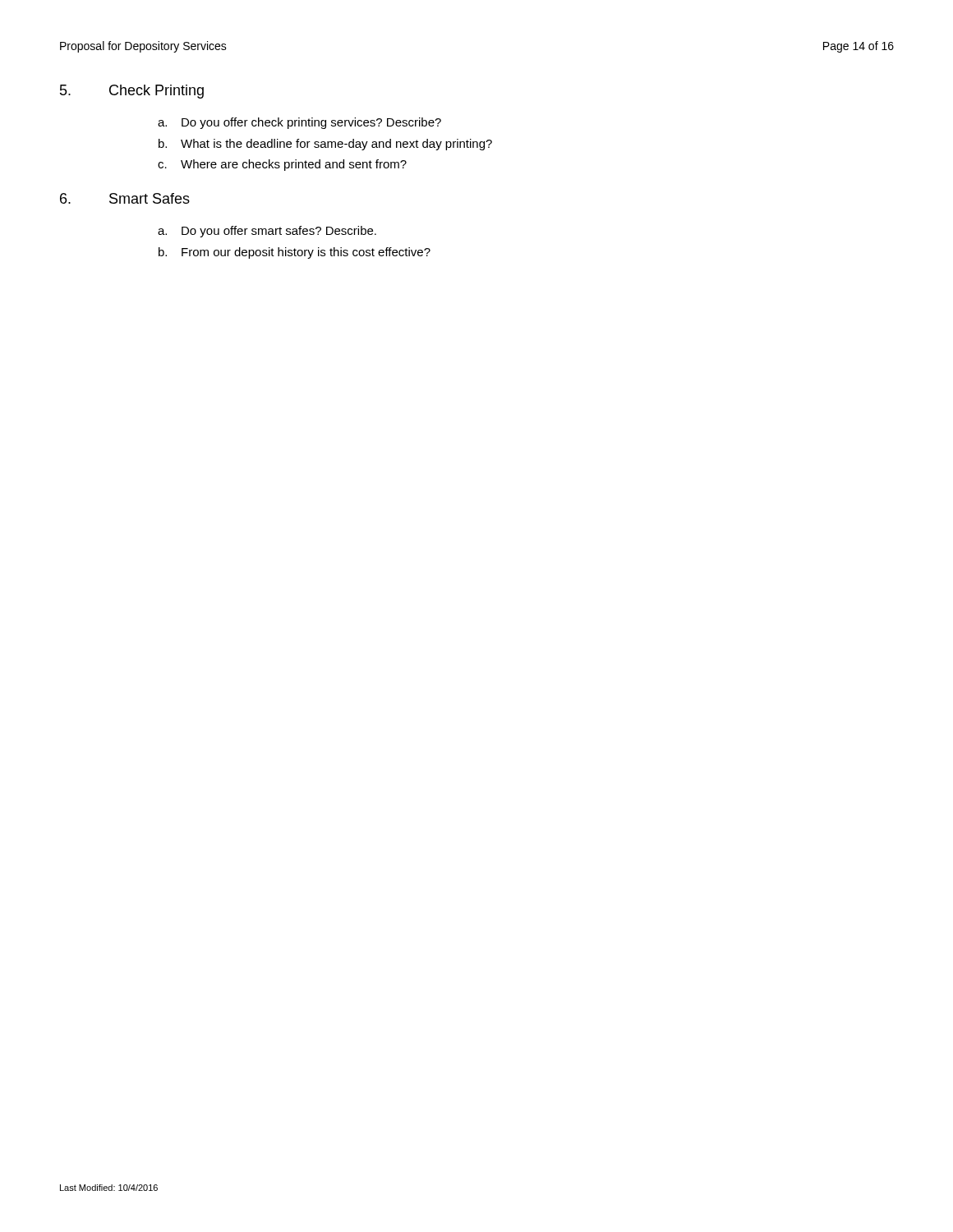The width and height of the screenshot is (953, 1232).
Task: Locate the list item that reads "b. From our"
Action: (294, 252)
